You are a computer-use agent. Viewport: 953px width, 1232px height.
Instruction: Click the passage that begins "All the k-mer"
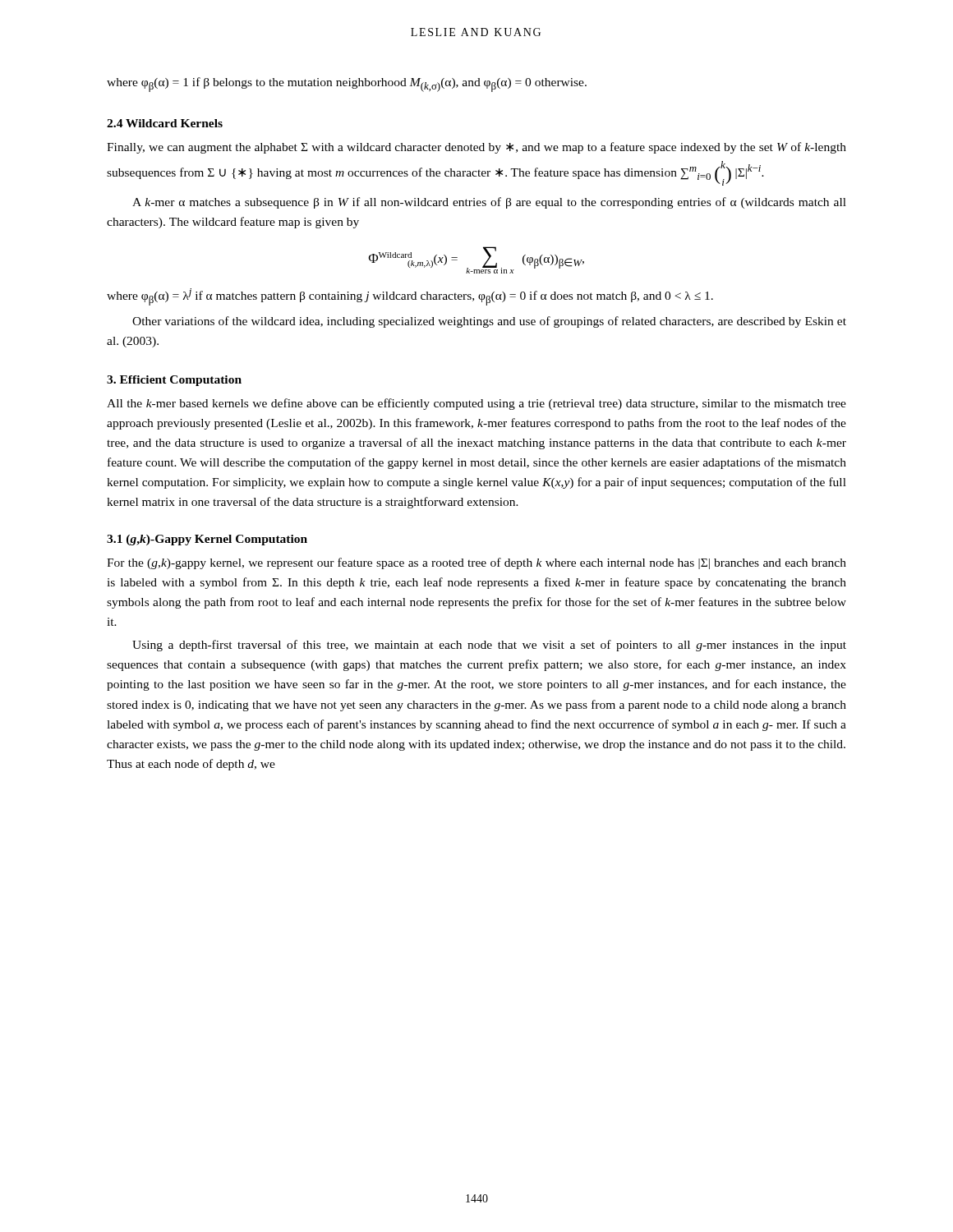(476, 453)
